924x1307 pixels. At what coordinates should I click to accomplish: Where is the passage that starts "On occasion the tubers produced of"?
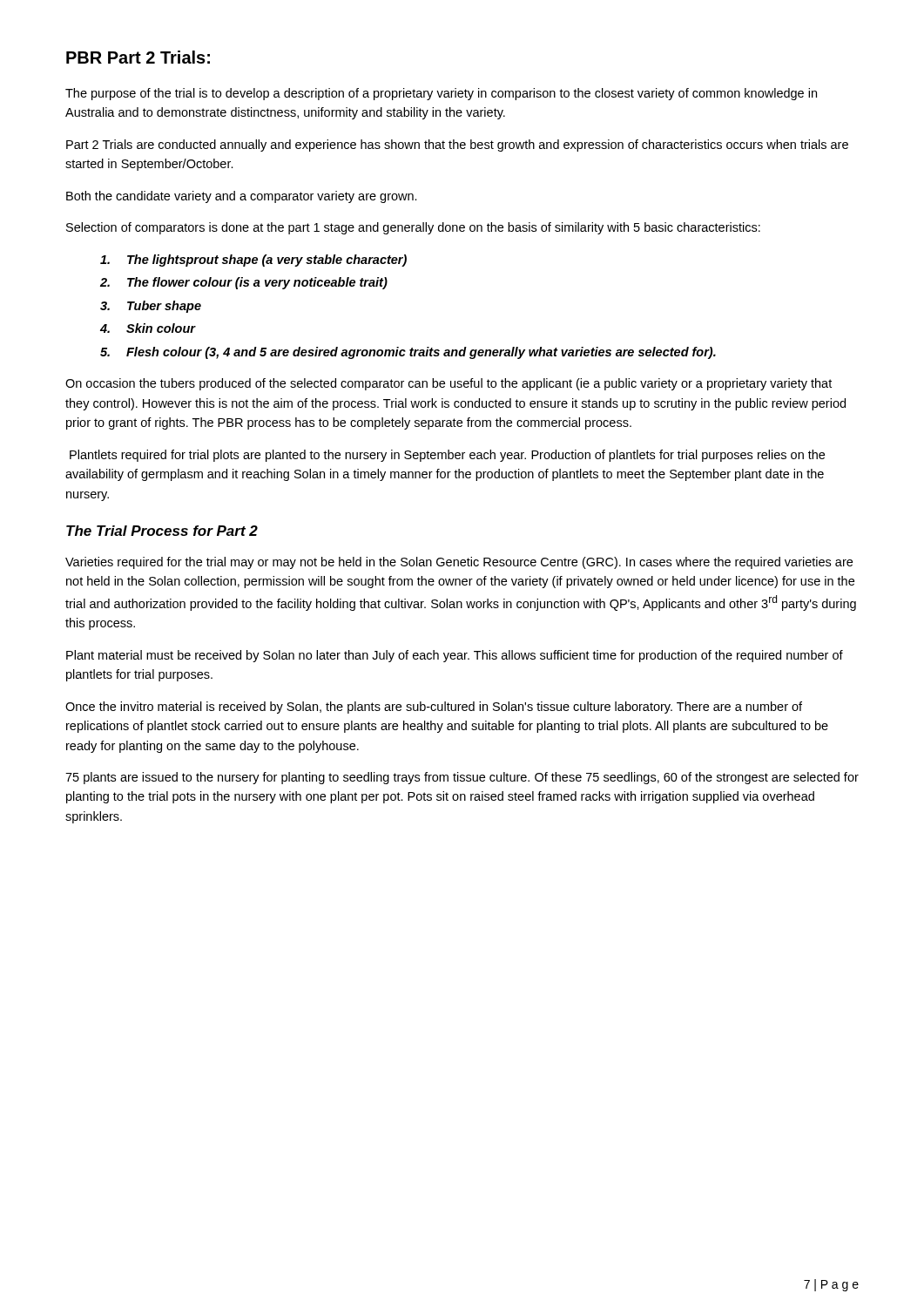point(456,403)
